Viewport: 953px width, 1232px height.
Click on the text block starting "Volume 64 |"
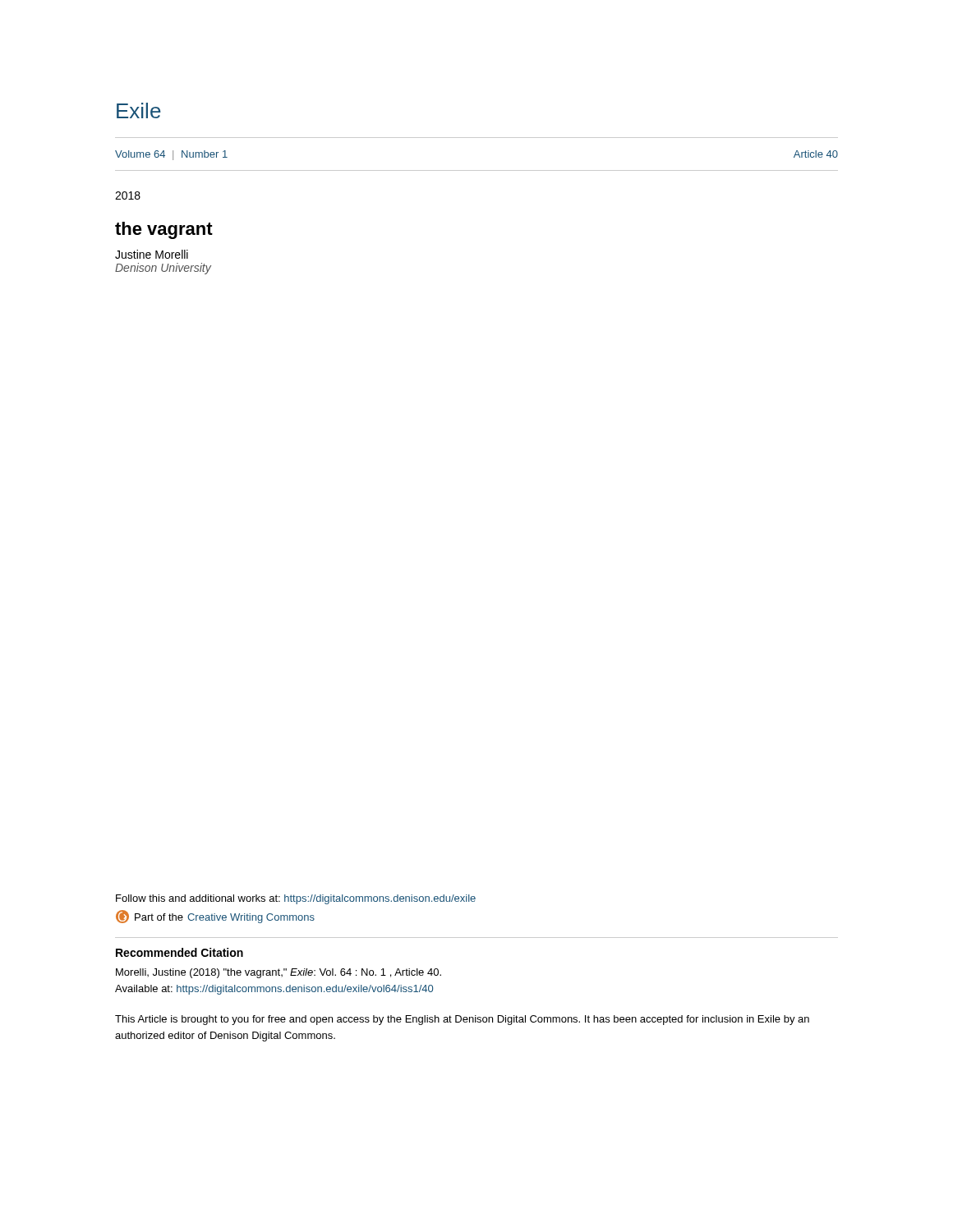[173, 155]
